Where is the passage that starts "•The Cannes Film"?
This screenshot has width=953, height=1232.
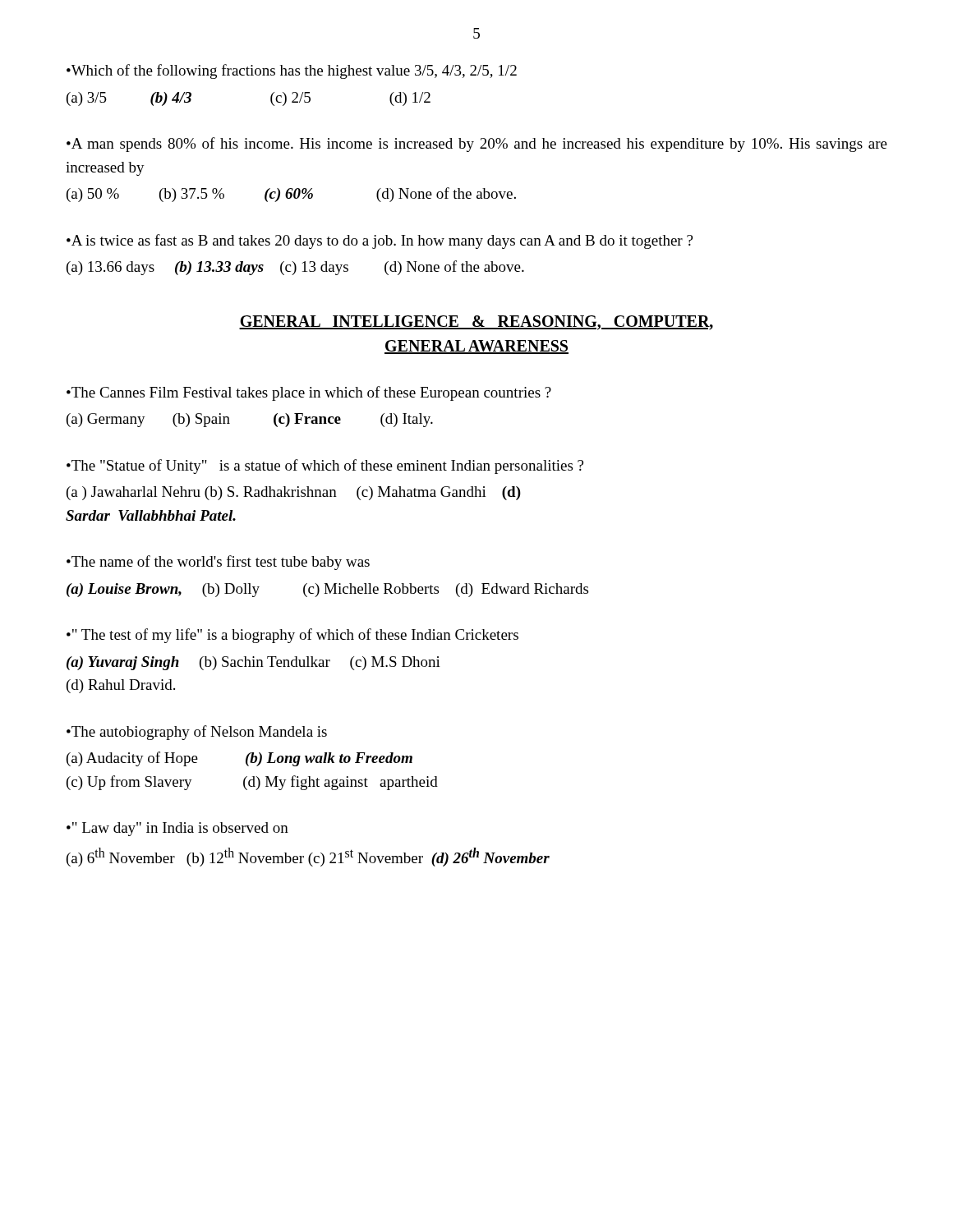tap(476, 406)
